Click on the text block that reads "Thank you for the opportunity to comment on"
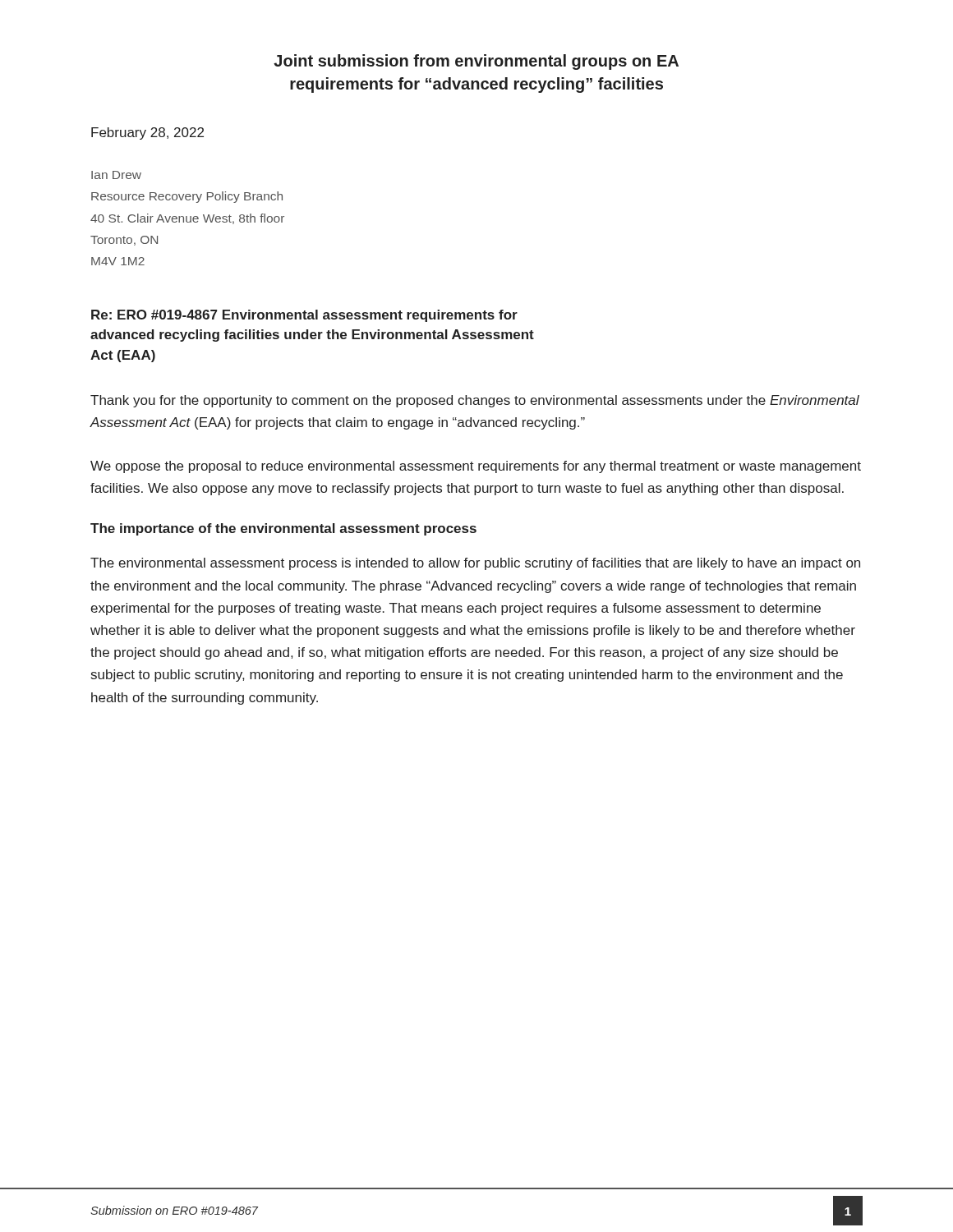This screenshot has width=953, height=1232. [475, 411]
